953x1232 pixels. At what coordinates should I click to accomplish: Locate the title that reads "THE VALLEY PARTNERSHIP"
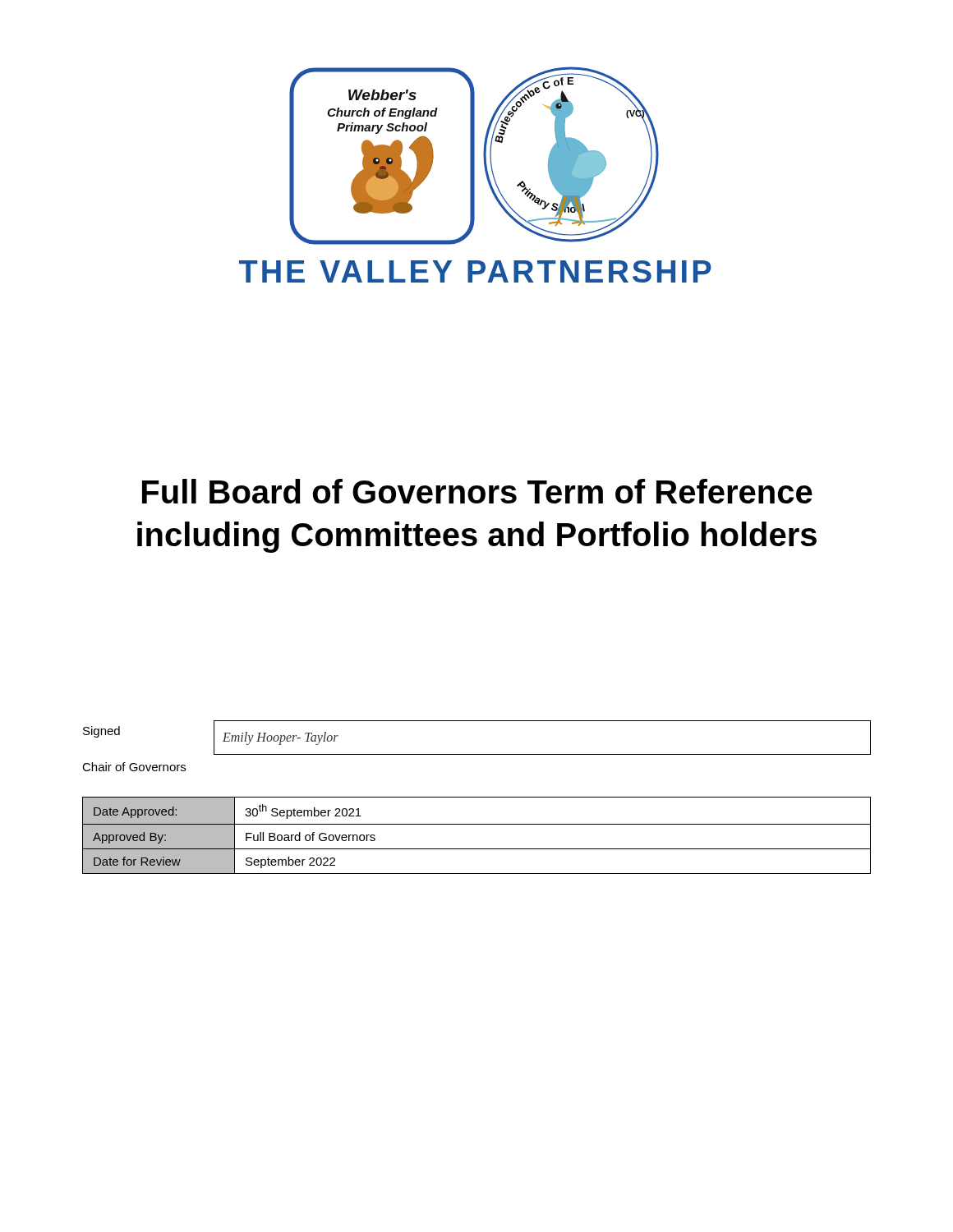[x=476, y=272]
